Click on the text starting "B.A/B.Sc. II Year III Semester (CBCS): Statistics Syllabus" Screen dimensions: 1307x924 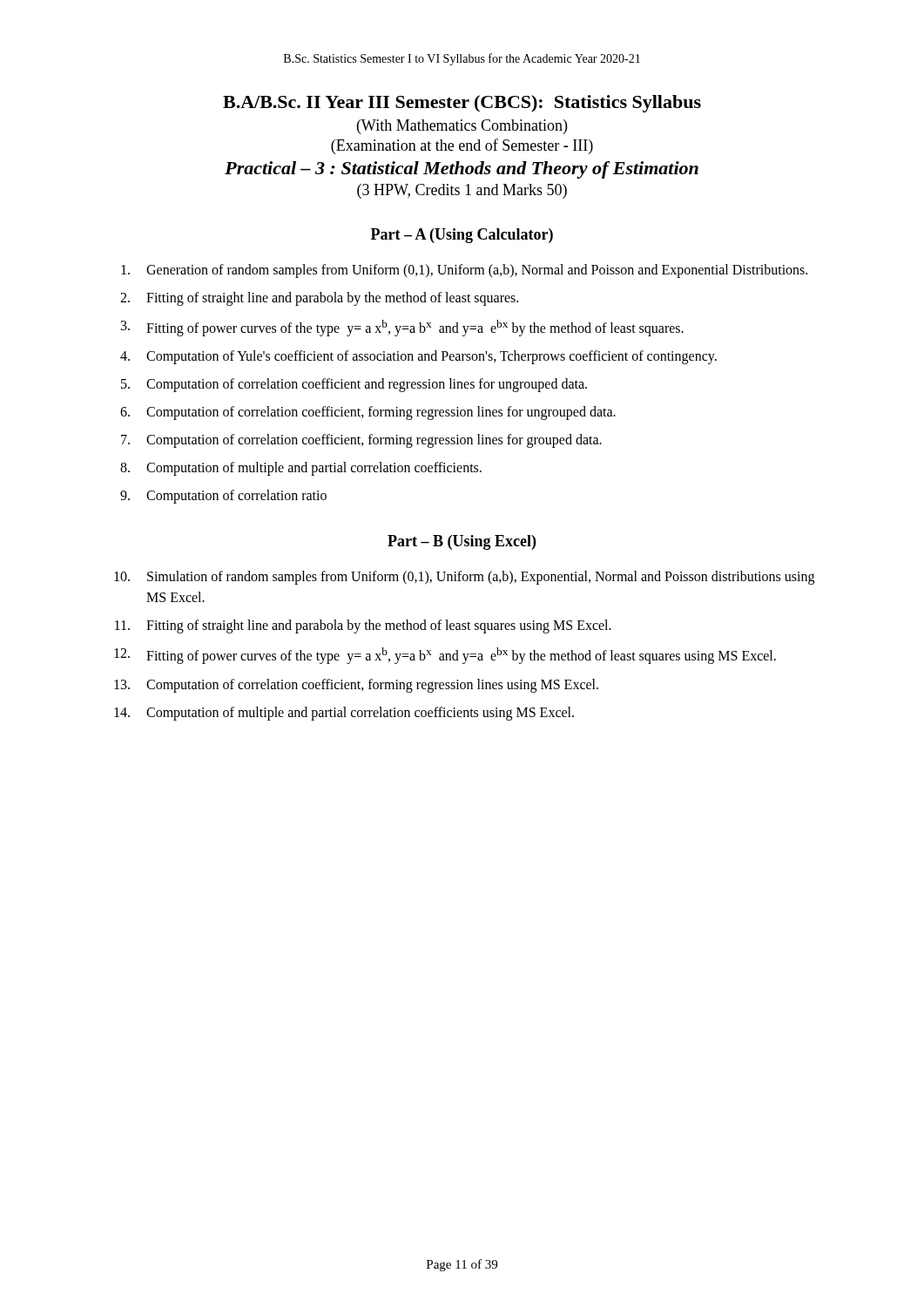[462, 145]
